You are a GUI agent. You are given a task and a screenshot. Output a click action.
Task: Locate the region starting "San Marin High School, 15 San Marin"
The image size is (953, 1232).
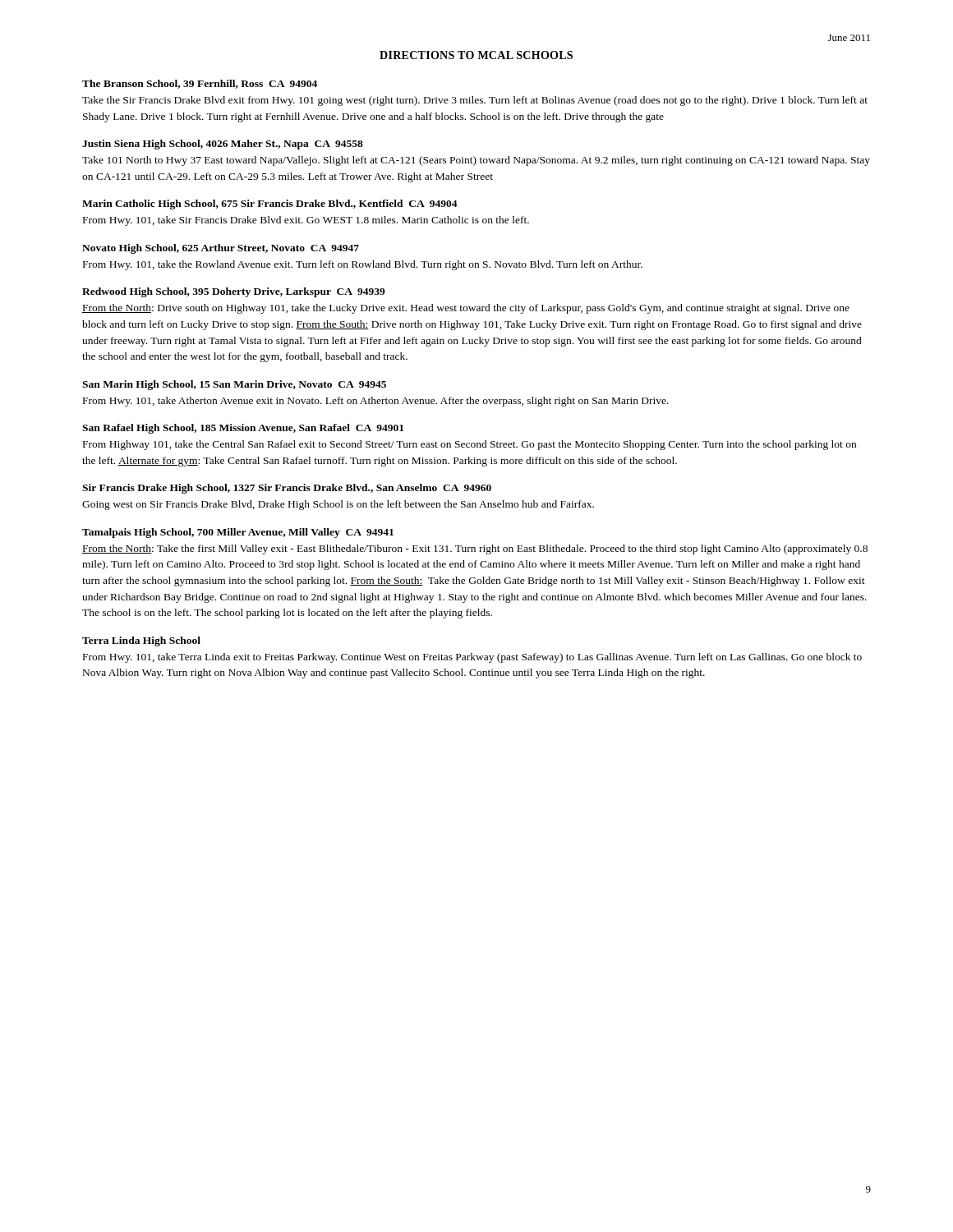coord(234,384)
